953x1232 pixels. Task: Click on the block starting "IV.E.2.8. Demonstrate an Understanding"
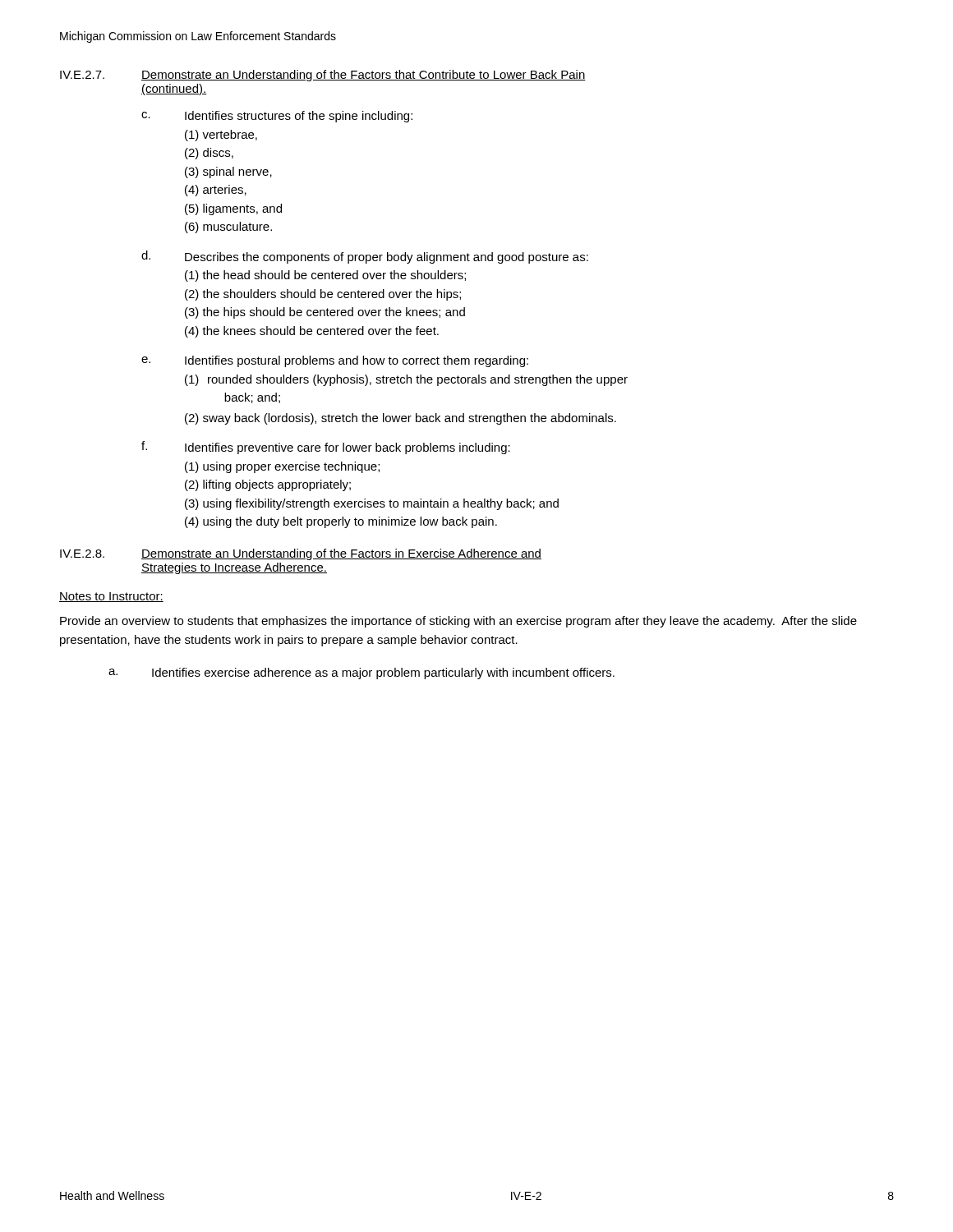point(300,560)
